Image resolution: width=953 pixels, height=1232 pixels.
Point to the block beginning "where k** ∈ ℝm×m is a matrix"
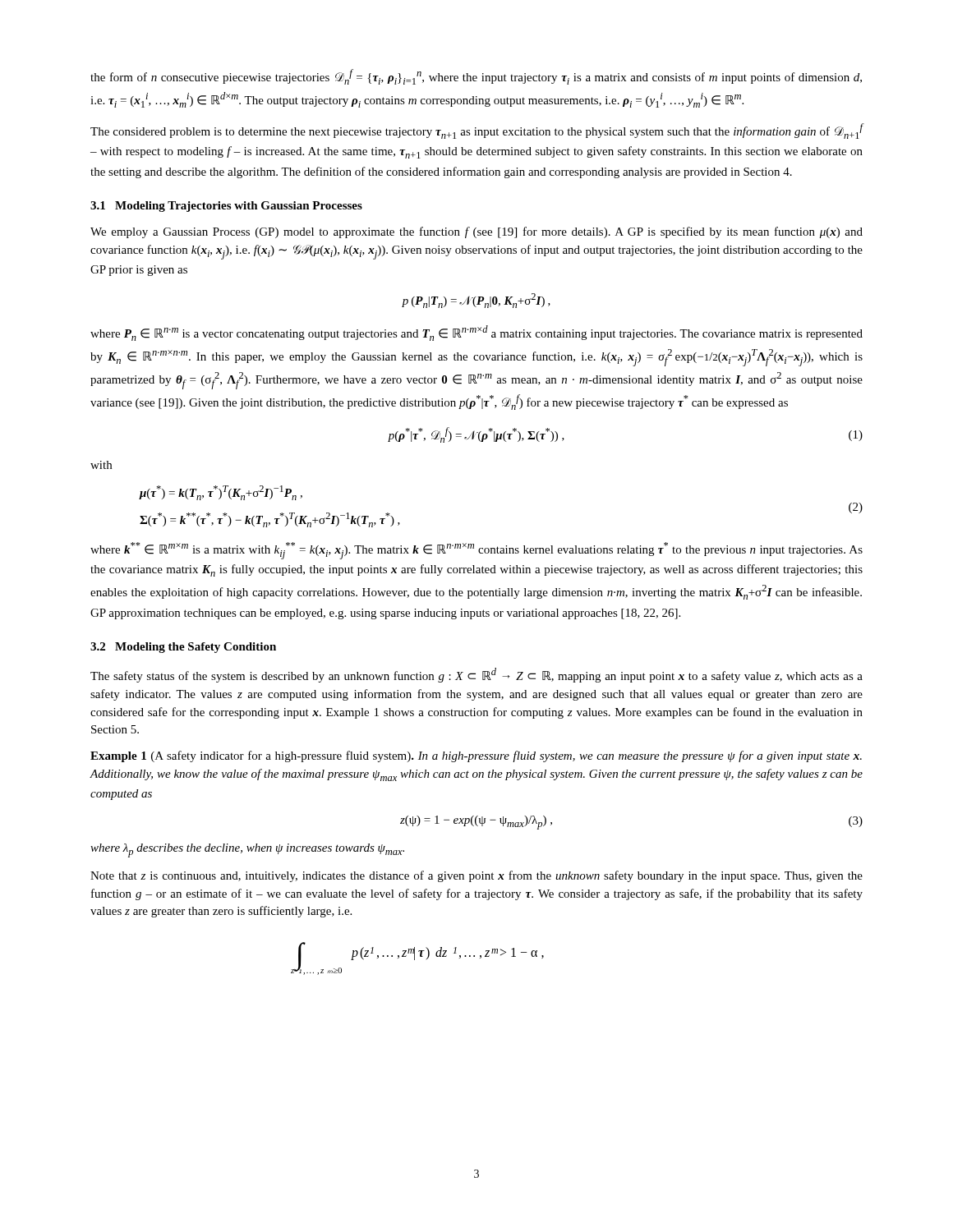[476, 580]
